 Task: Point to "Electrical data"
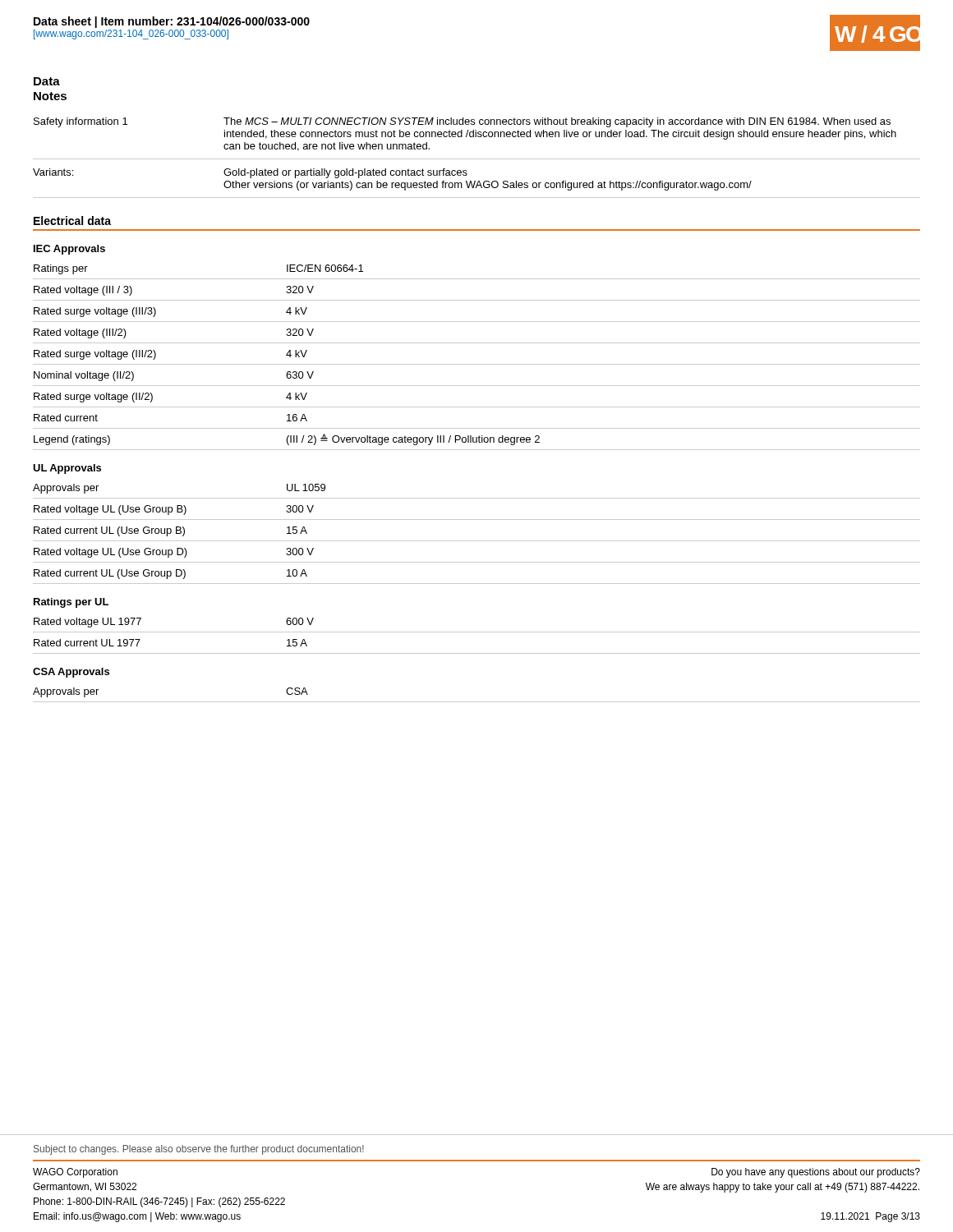(x=72, y=221)
